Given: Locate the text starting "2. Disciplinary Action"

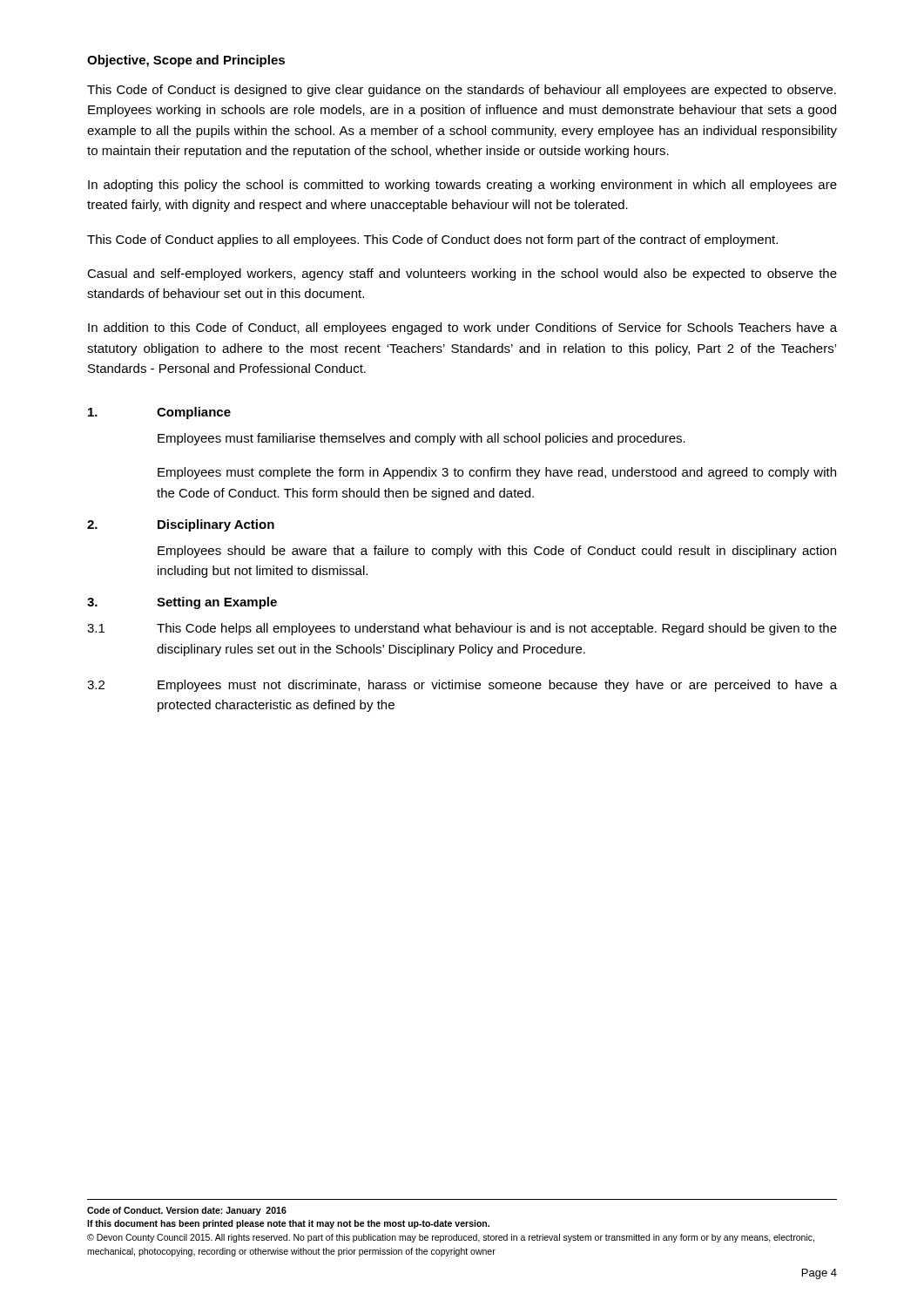Looking at the screenshot, I should 181,524.
